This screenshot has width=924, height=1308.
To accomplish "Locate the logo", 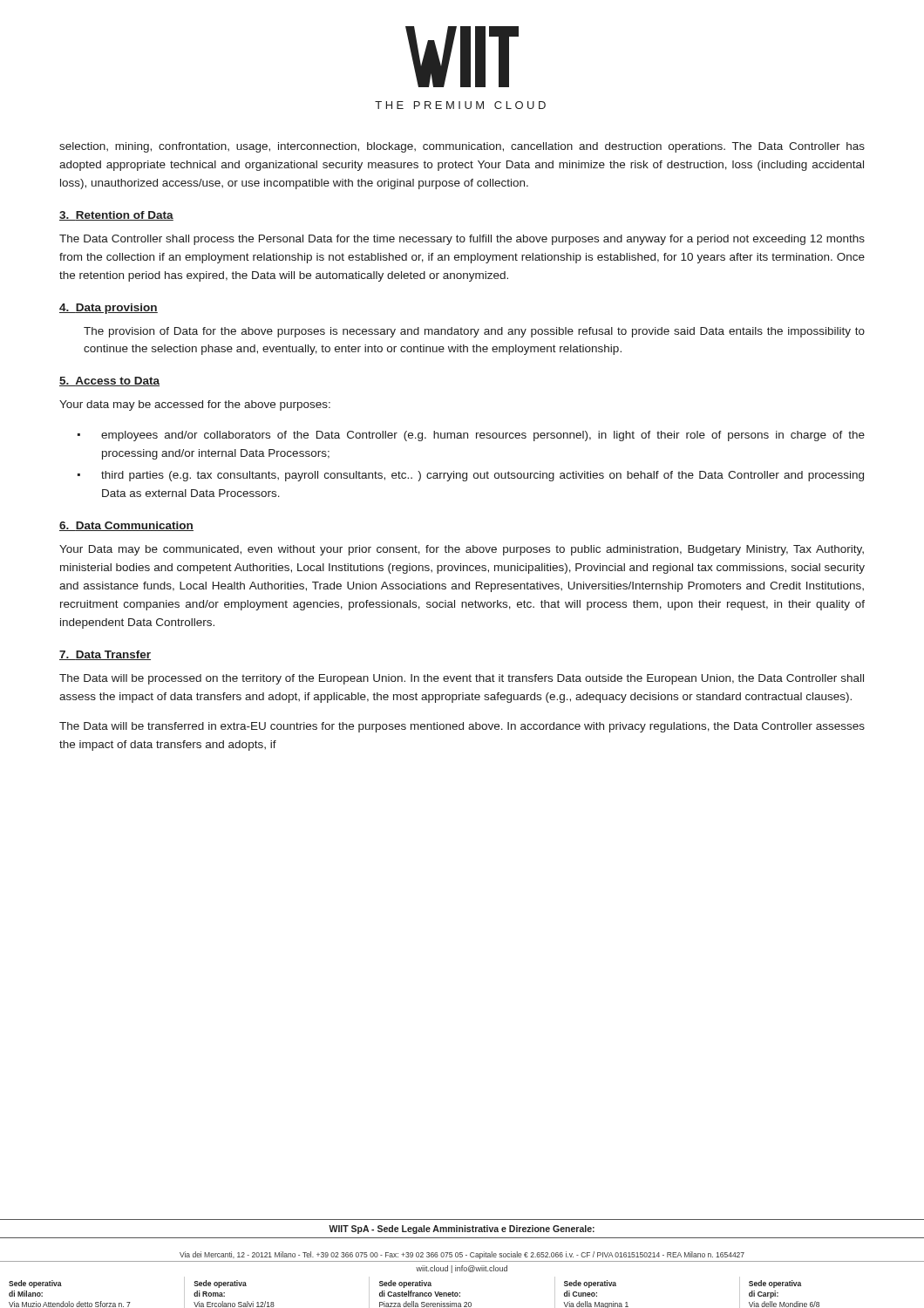I will pyautogui.click(x=462, y=69).
